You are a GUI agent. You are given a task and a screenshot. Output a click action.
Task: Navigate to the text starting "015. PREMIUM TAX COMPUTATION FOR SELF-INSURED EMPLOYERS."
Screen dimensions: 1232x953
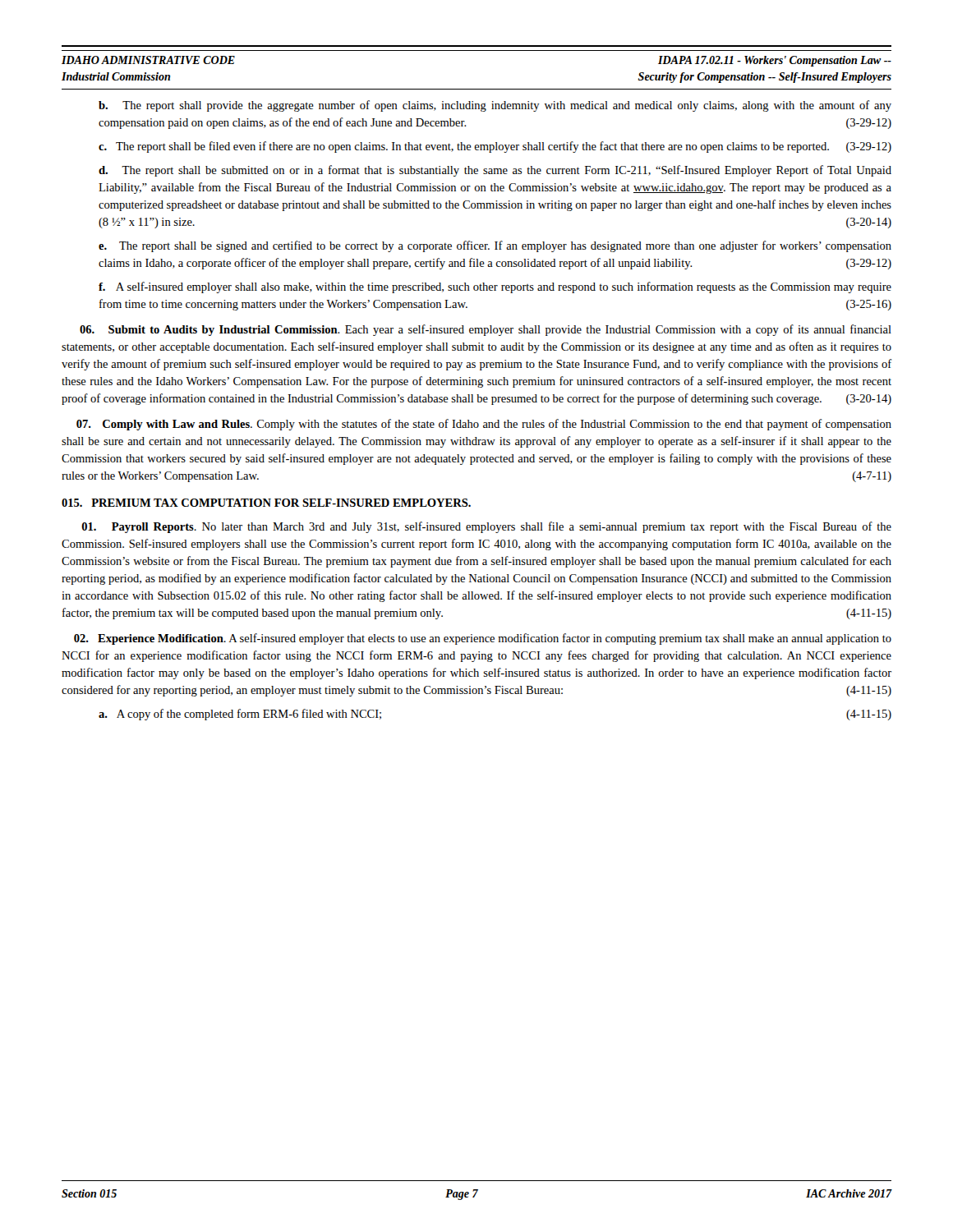(266, 503)
